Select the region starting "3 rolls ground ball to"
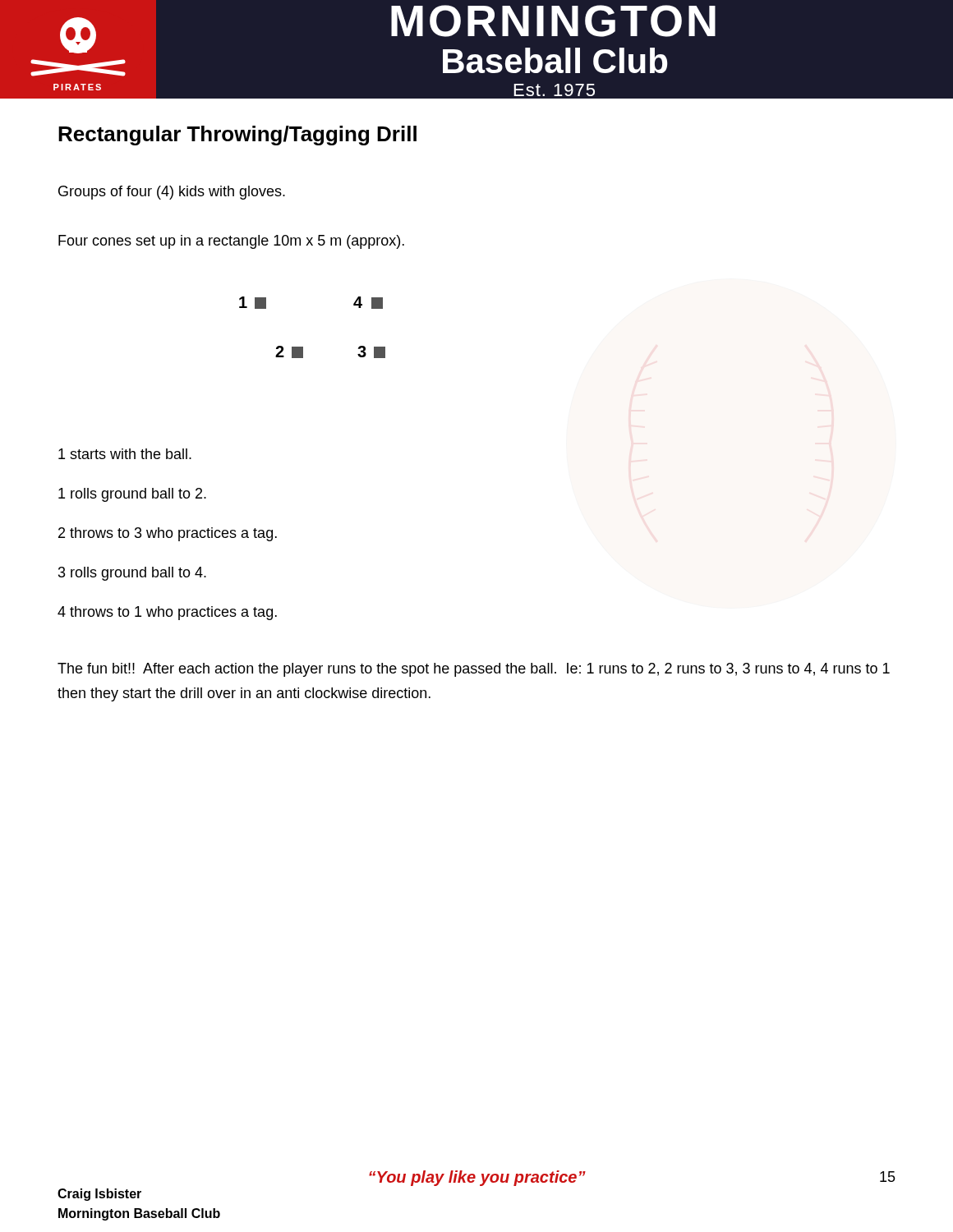953x1232 pixels. pyautogui.click(x=132, y=572)
